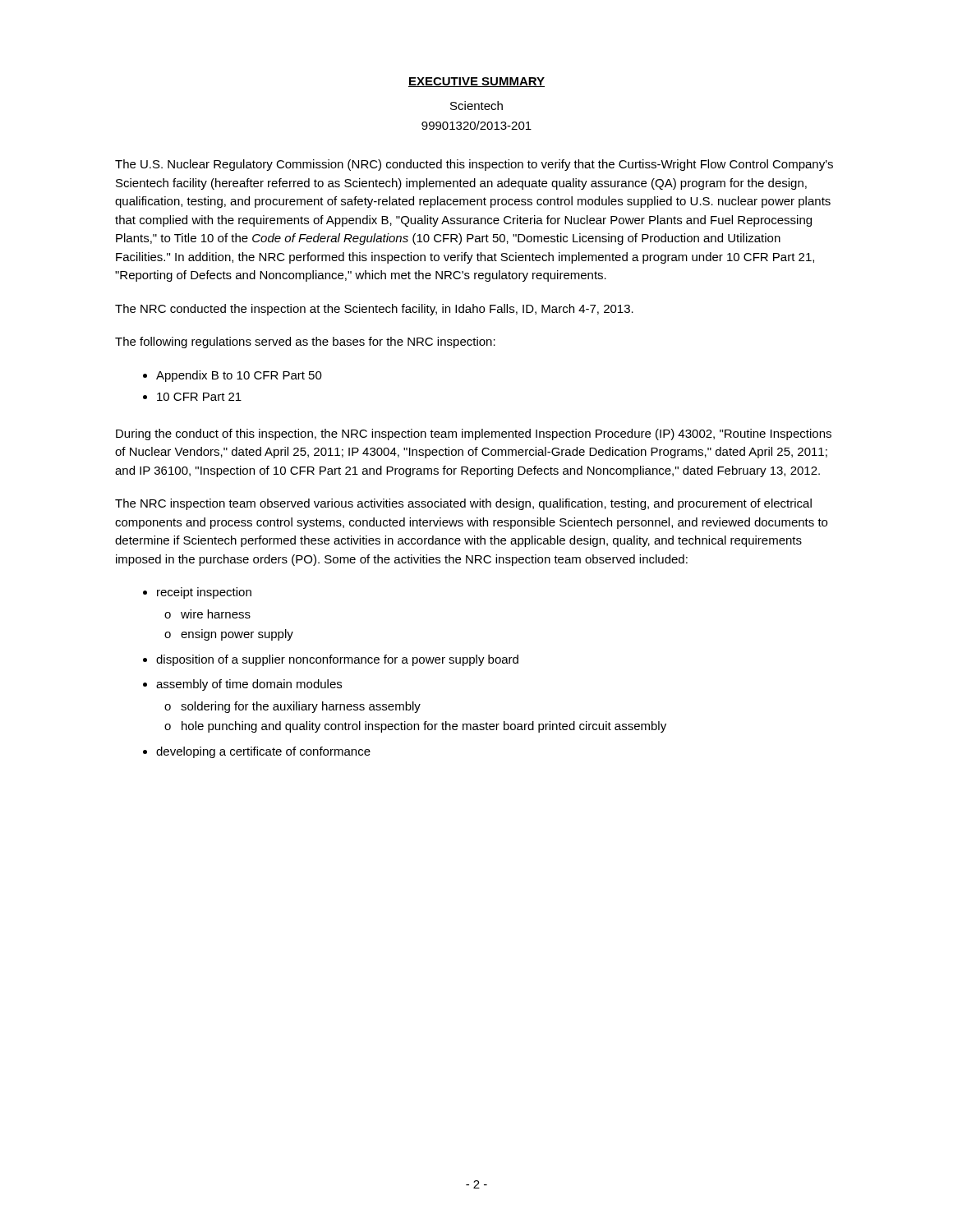Click on the text block that says "The NRC inspection team observed various activities"
The height and width of the screenshot is (1232, 953).
[472, 531]
